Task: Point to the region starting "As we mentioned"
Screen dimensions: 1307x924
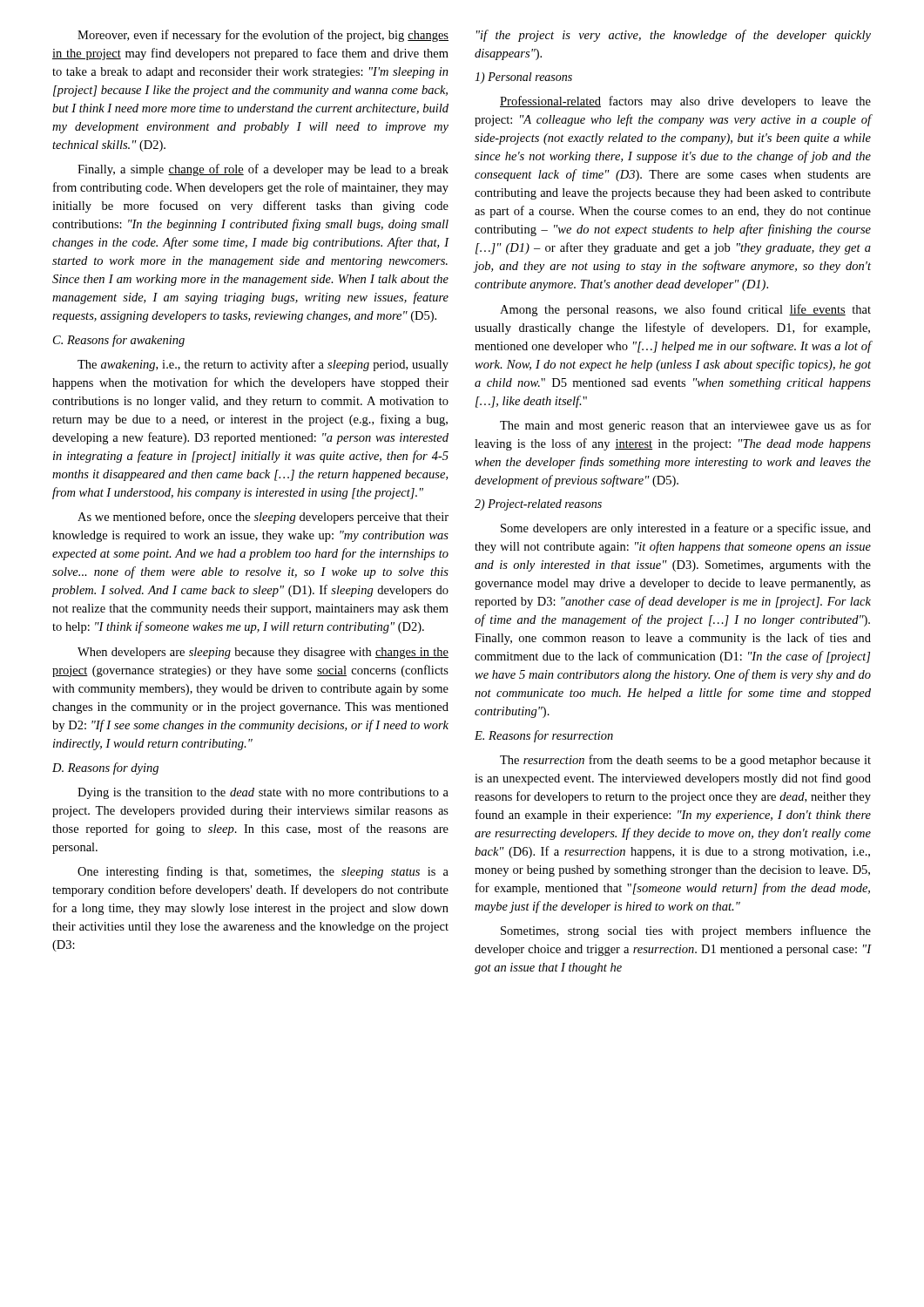Action: (x=250, y=572)
